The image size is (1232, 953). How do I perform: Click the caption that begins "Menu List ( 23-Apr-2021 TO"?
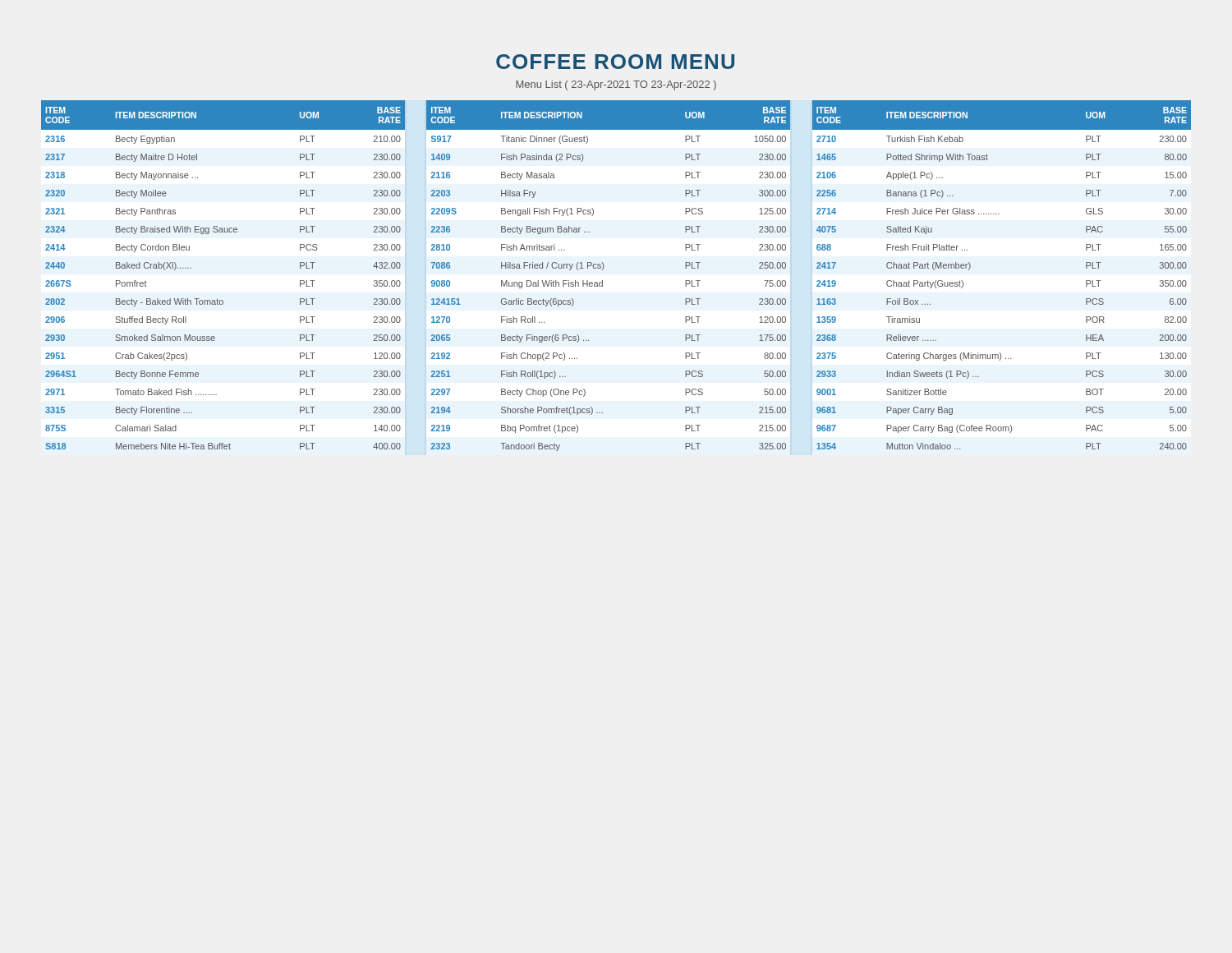(x=616, y=84)
